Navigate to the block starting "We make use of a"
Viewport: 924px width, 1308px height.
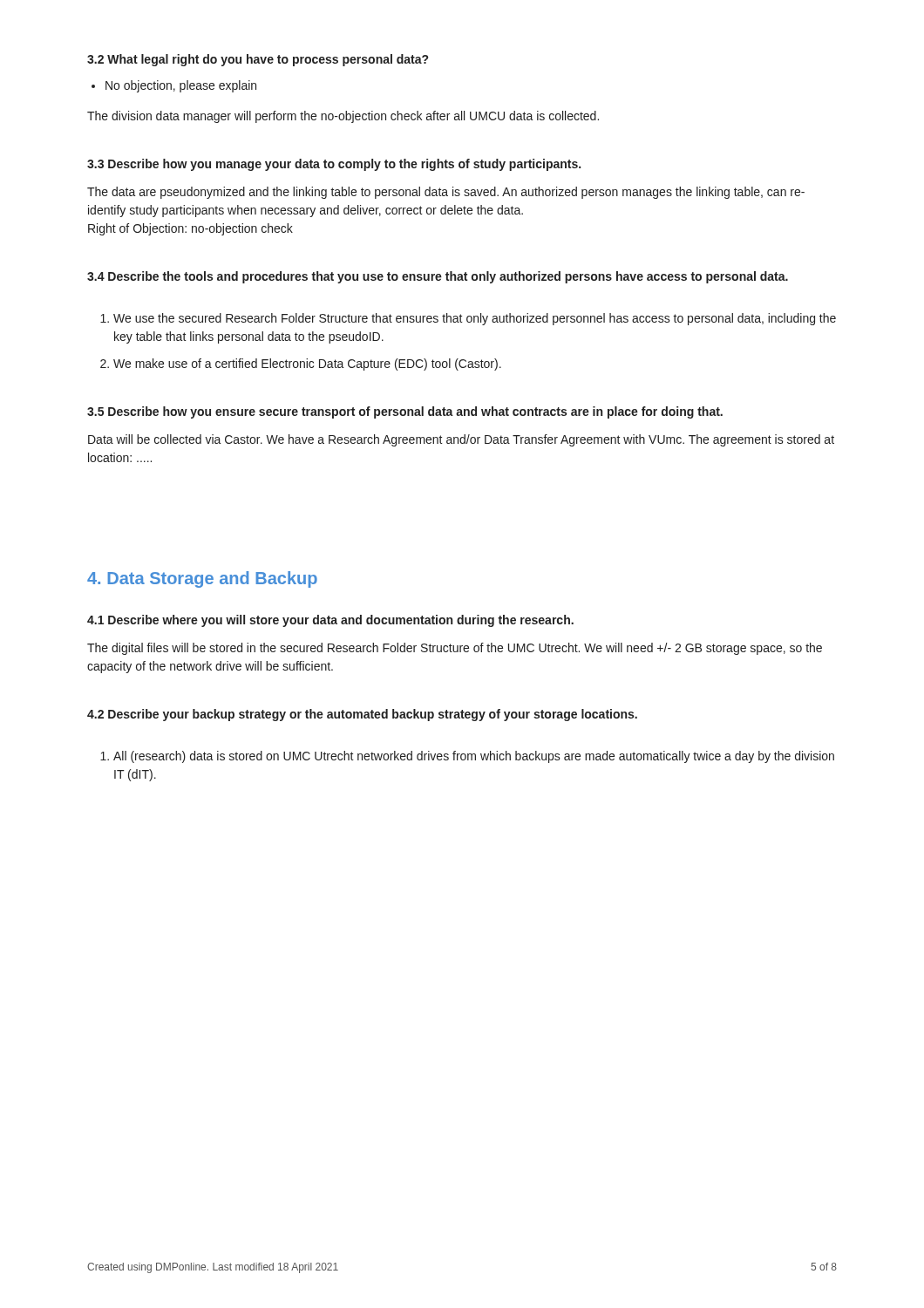(x=475, y=364)
